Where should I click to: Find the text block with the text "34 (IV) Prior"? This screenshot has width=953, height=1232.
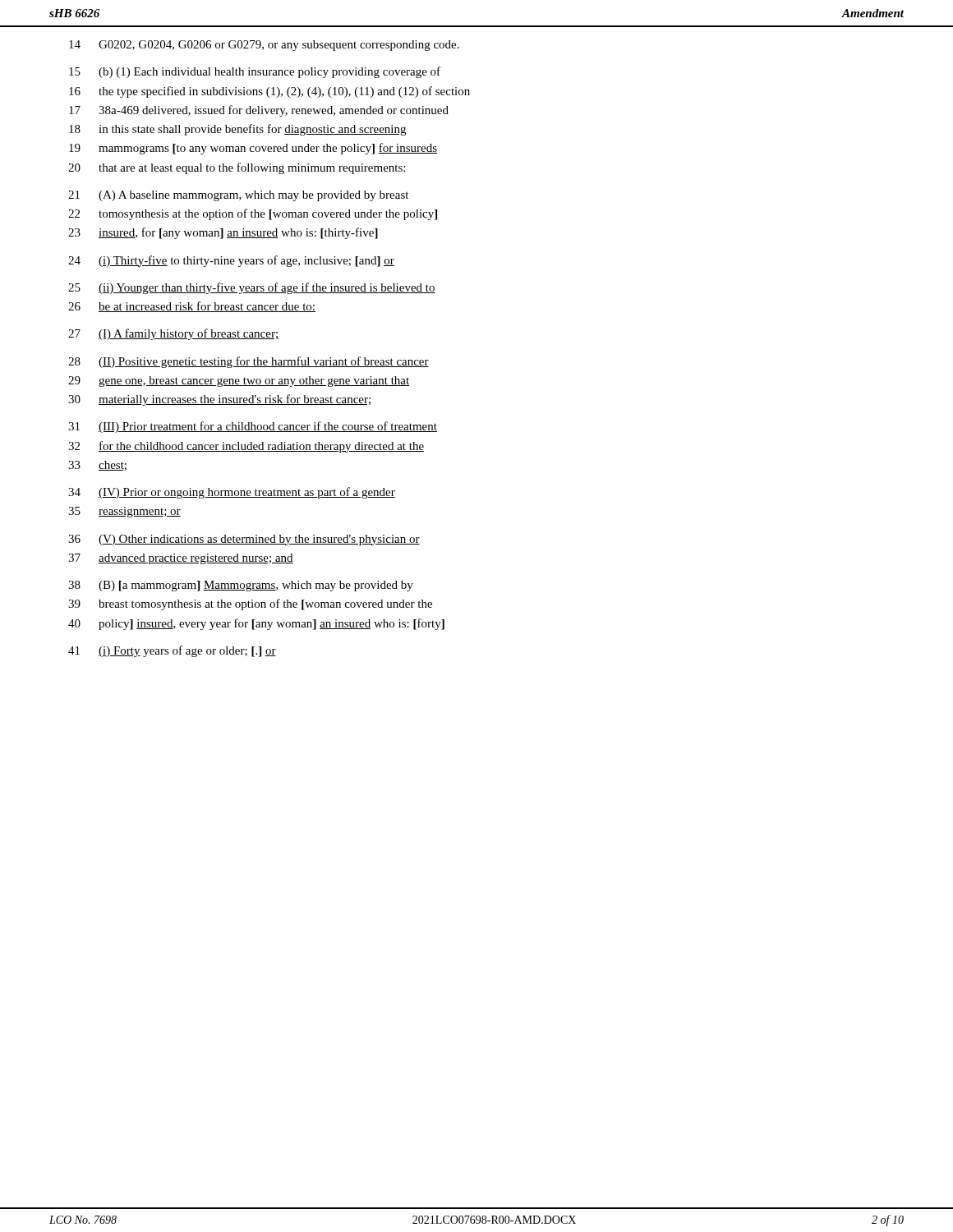pos(232,493)
